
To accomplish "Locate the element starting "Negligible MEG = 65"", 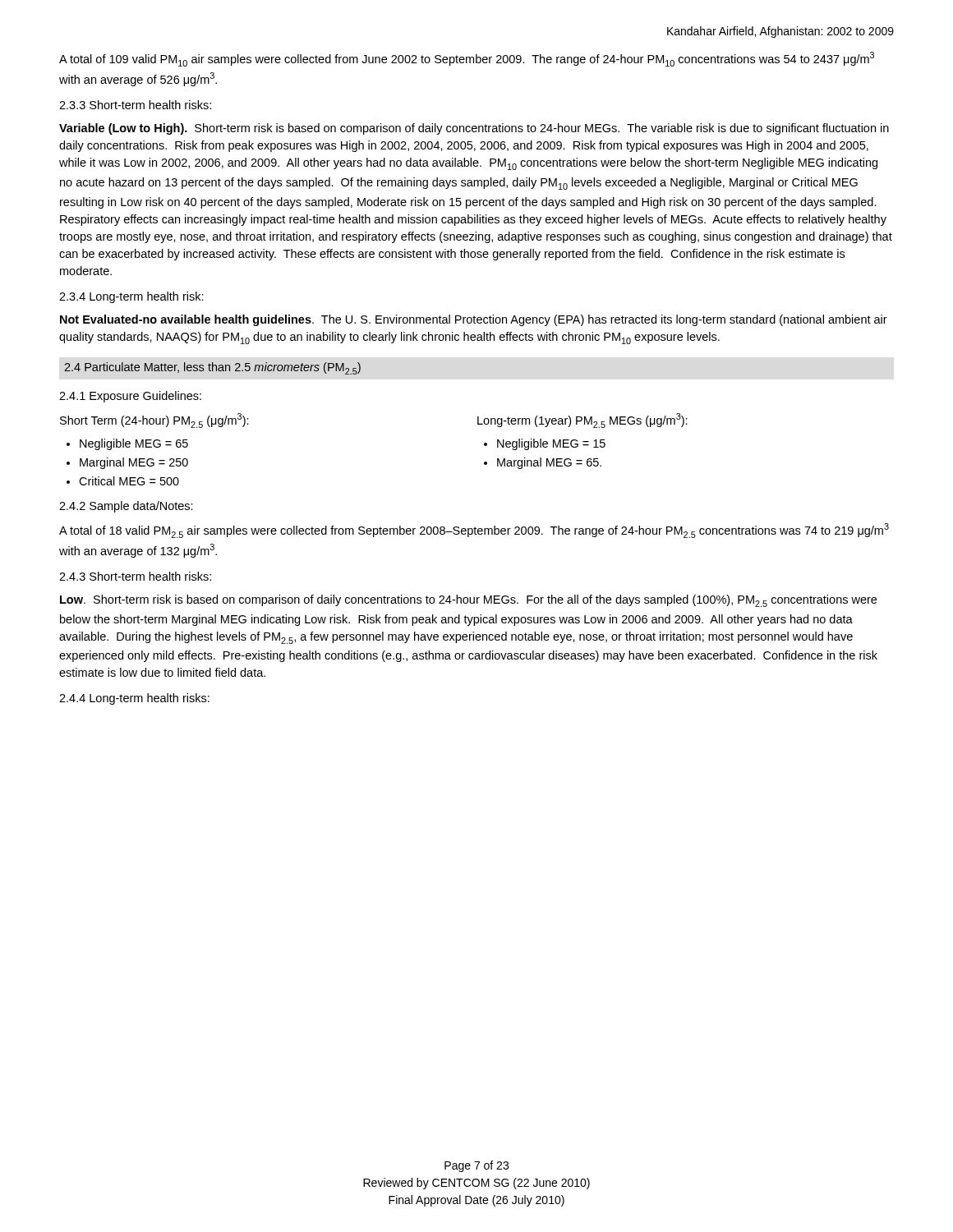I will pos(127,444).
